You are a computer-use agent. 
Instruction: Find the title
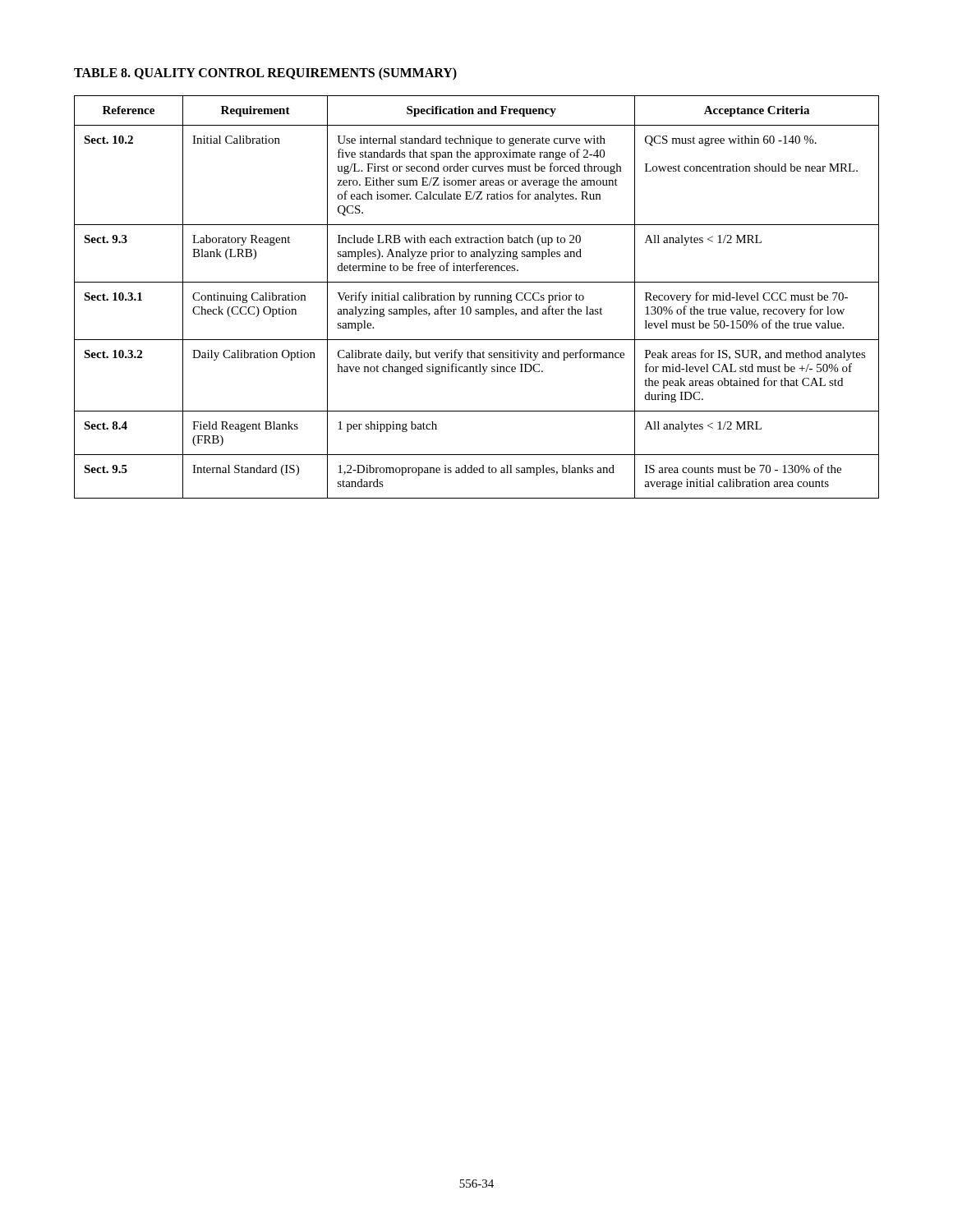pos(265,73)
